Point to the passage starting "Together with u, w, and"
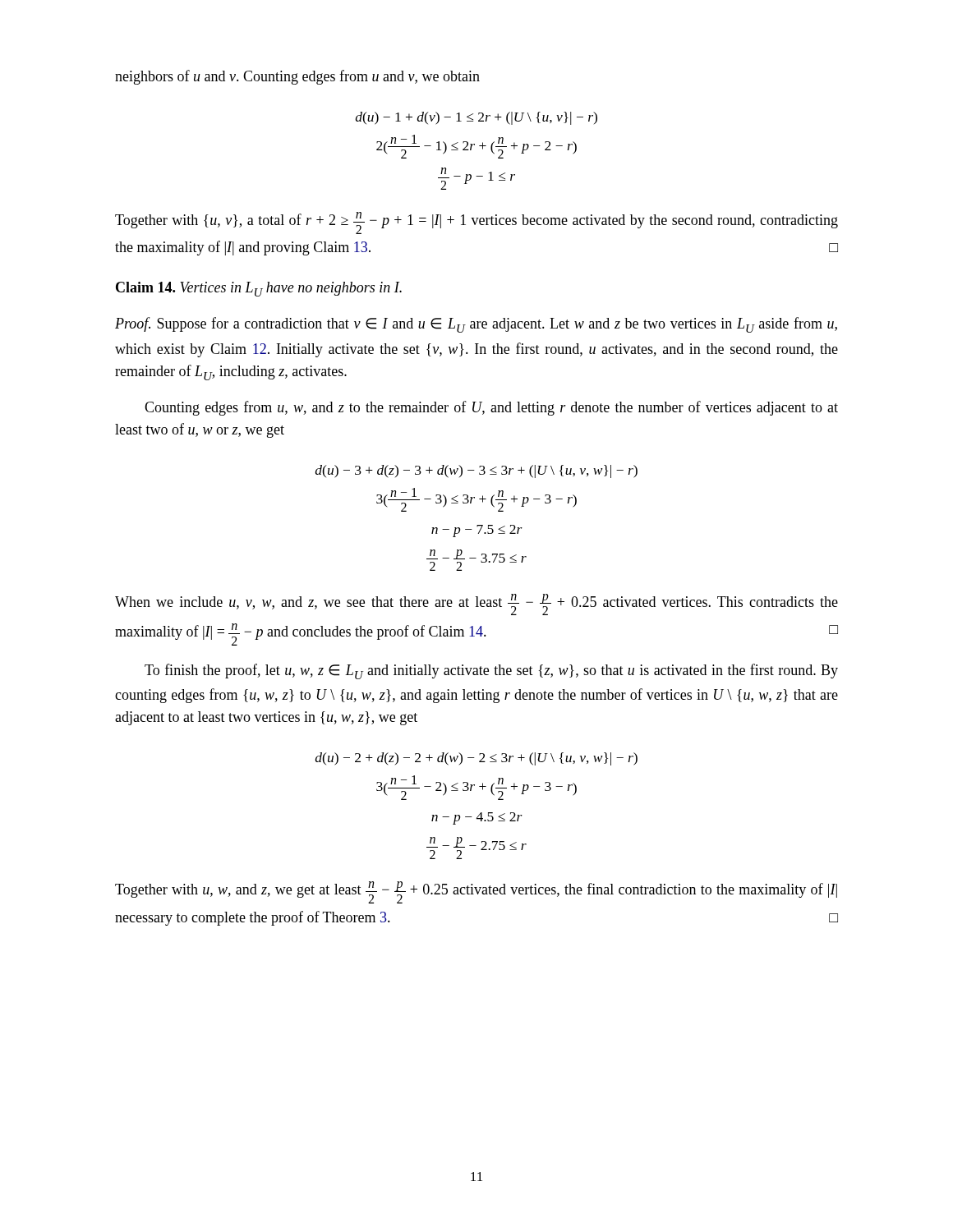The width and height of the screenshot is (953, 1232). (476, 903)
